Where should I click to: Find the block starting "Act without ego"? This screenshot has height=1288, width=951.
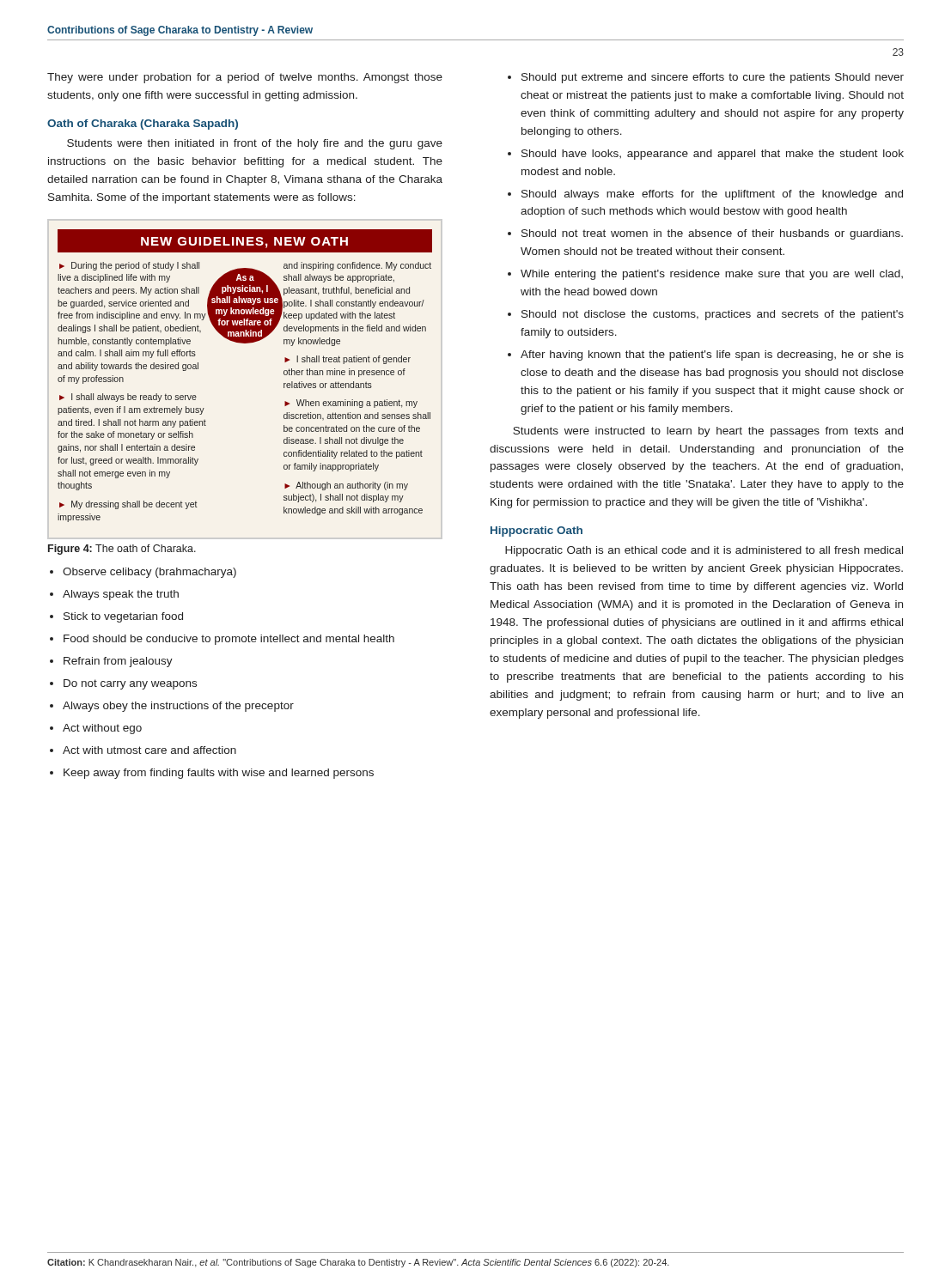102,729
